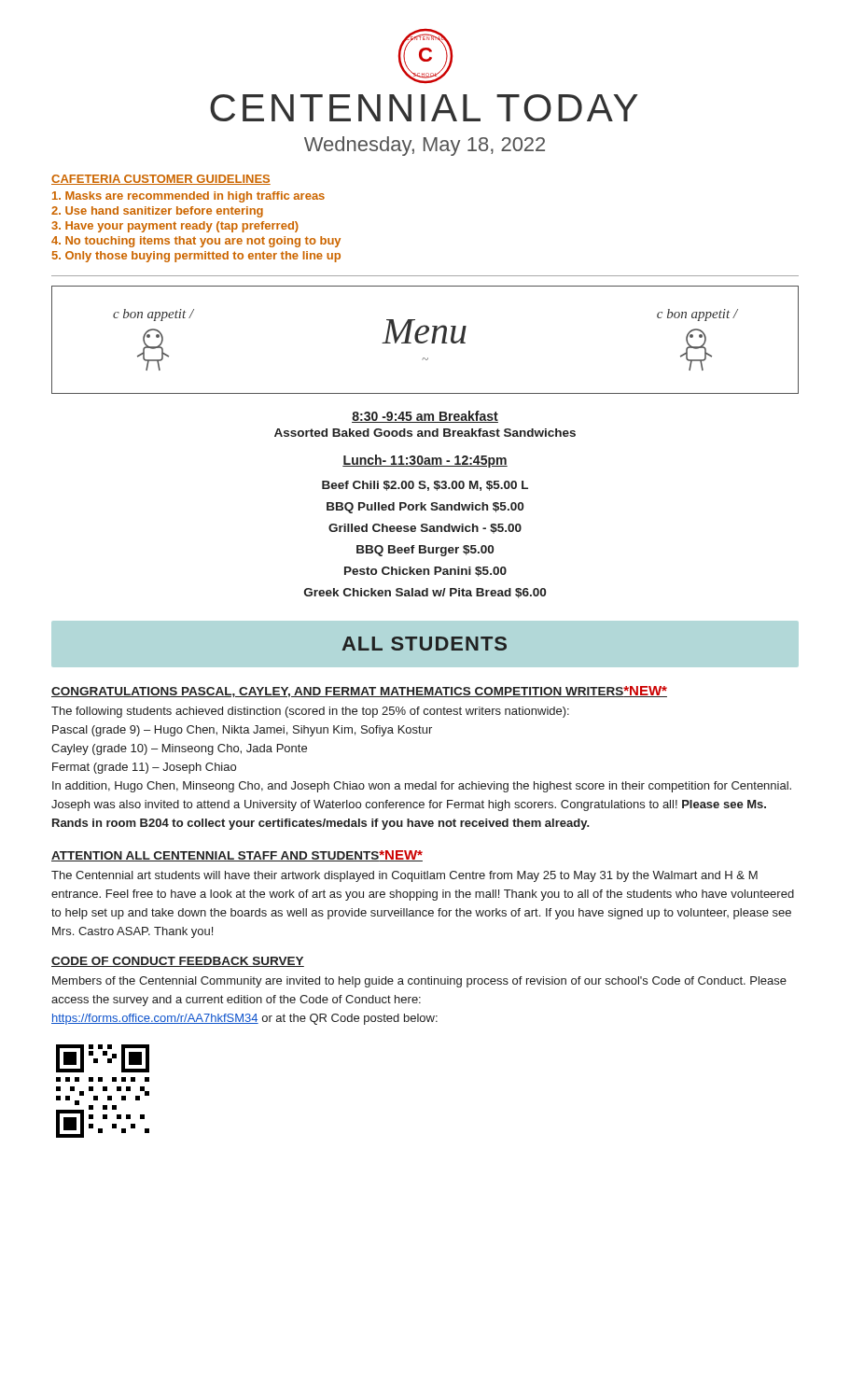Find the text block starting "Wednesday, May 18,"
This screenshot has width=850, height=1400.
click(x=425, y=144)
